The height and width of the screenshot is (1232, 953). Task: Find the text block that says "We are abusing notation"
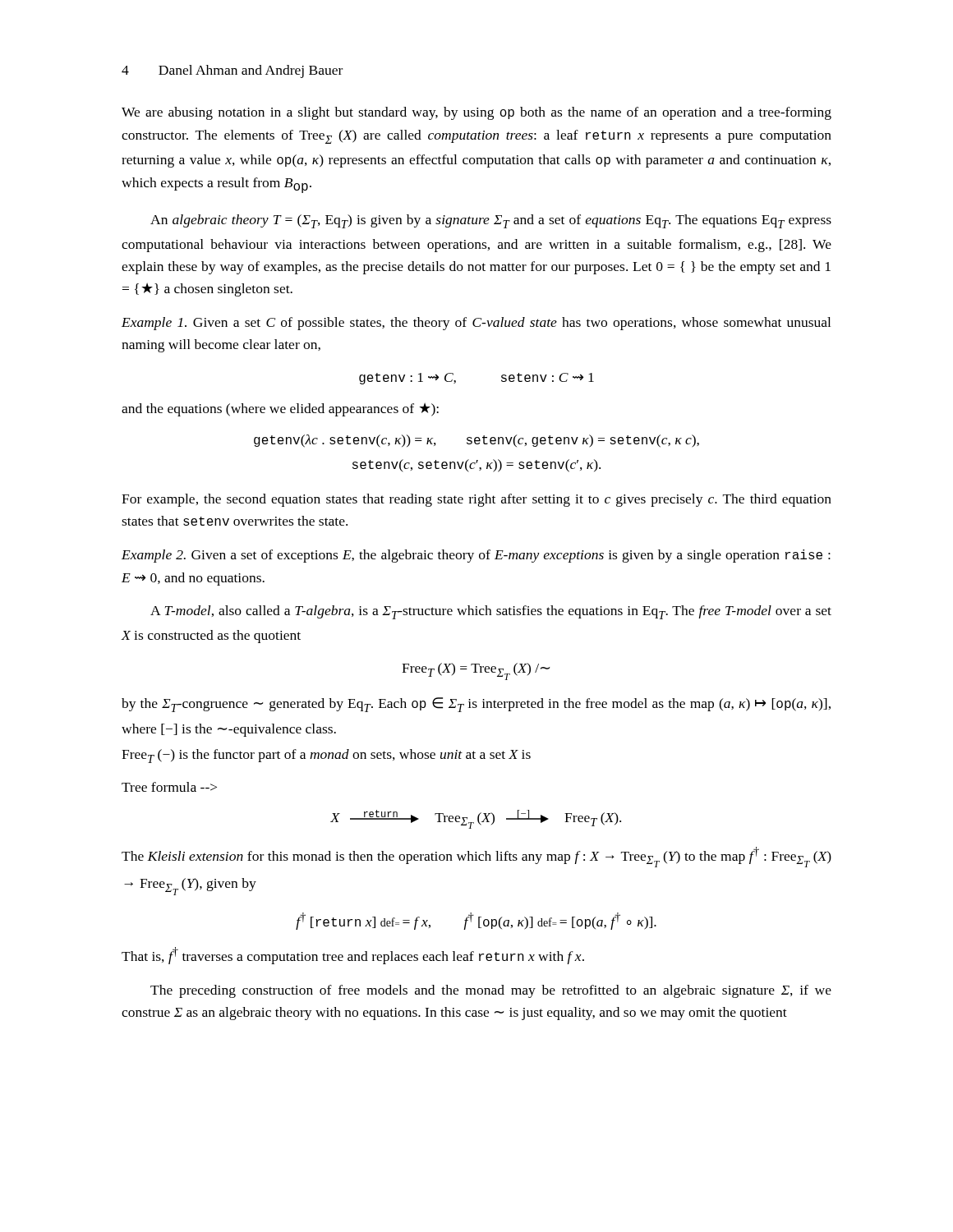476,150
